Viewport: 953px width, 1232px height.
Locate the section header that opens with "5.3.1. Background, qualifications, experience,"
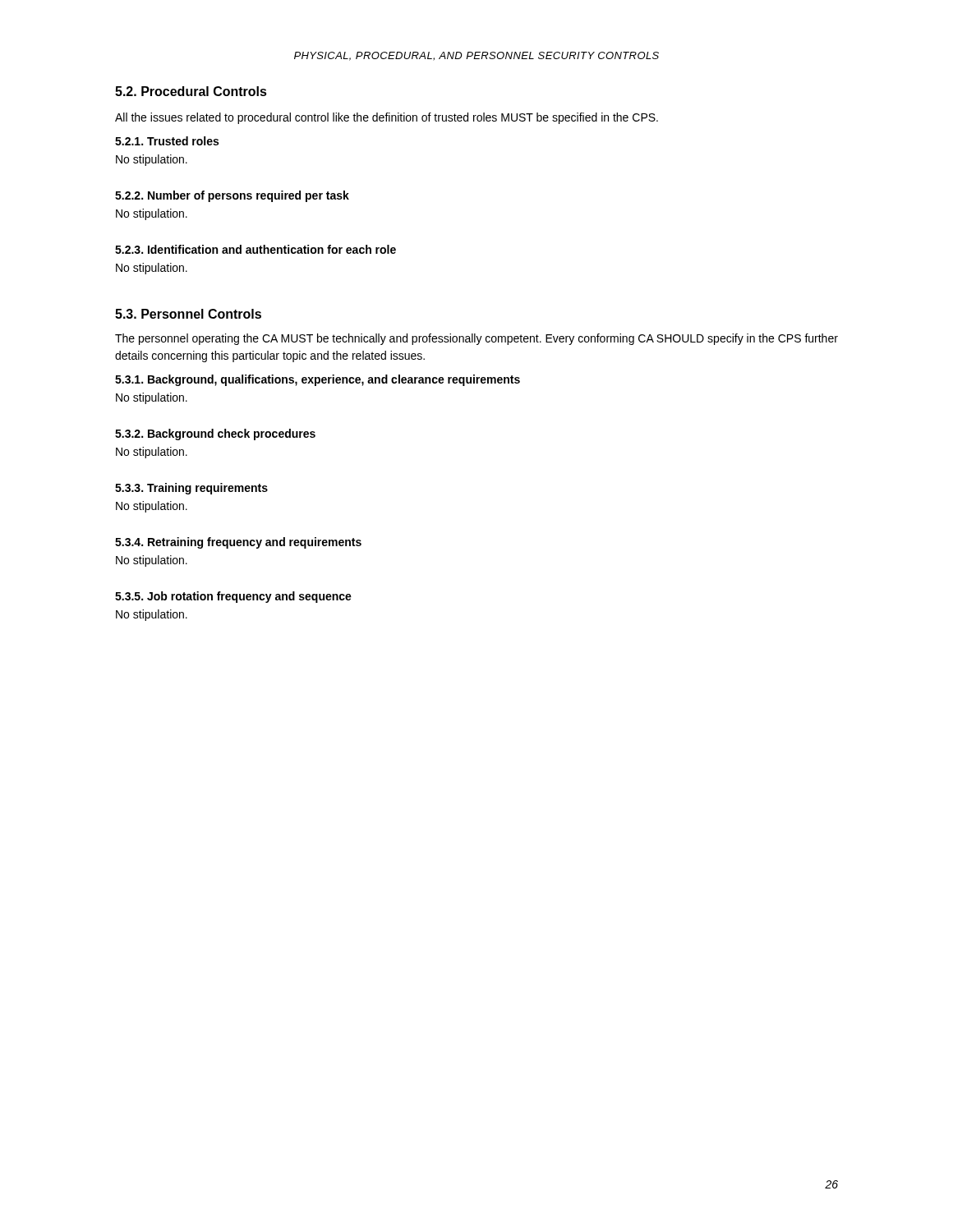[476, 379]
